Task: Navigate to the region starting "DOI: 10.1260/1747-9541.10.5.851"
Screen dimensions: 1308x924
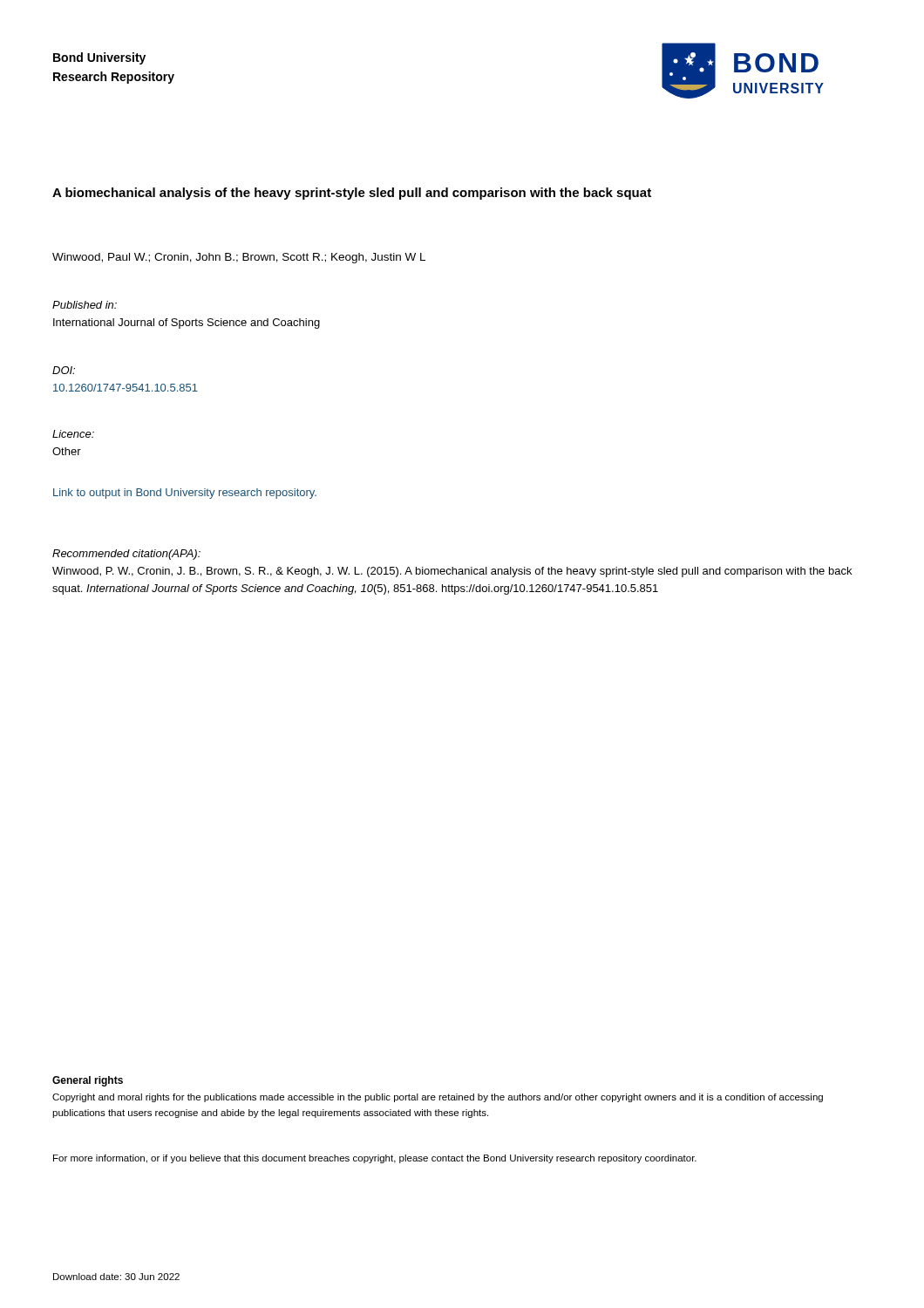Action: coord(125,379)
